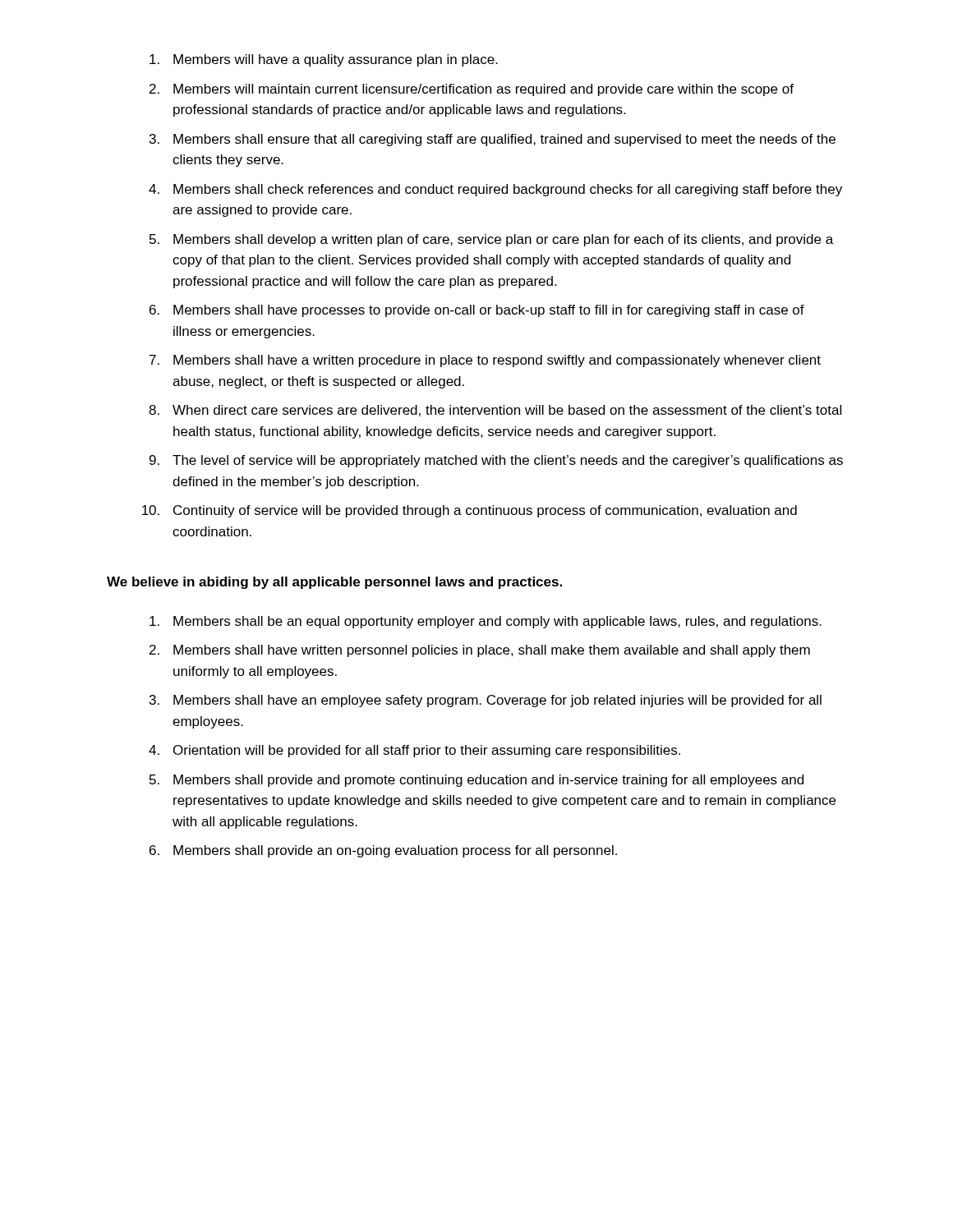Click on the list item with the text "Members shall check references"

tap(505, 200)
